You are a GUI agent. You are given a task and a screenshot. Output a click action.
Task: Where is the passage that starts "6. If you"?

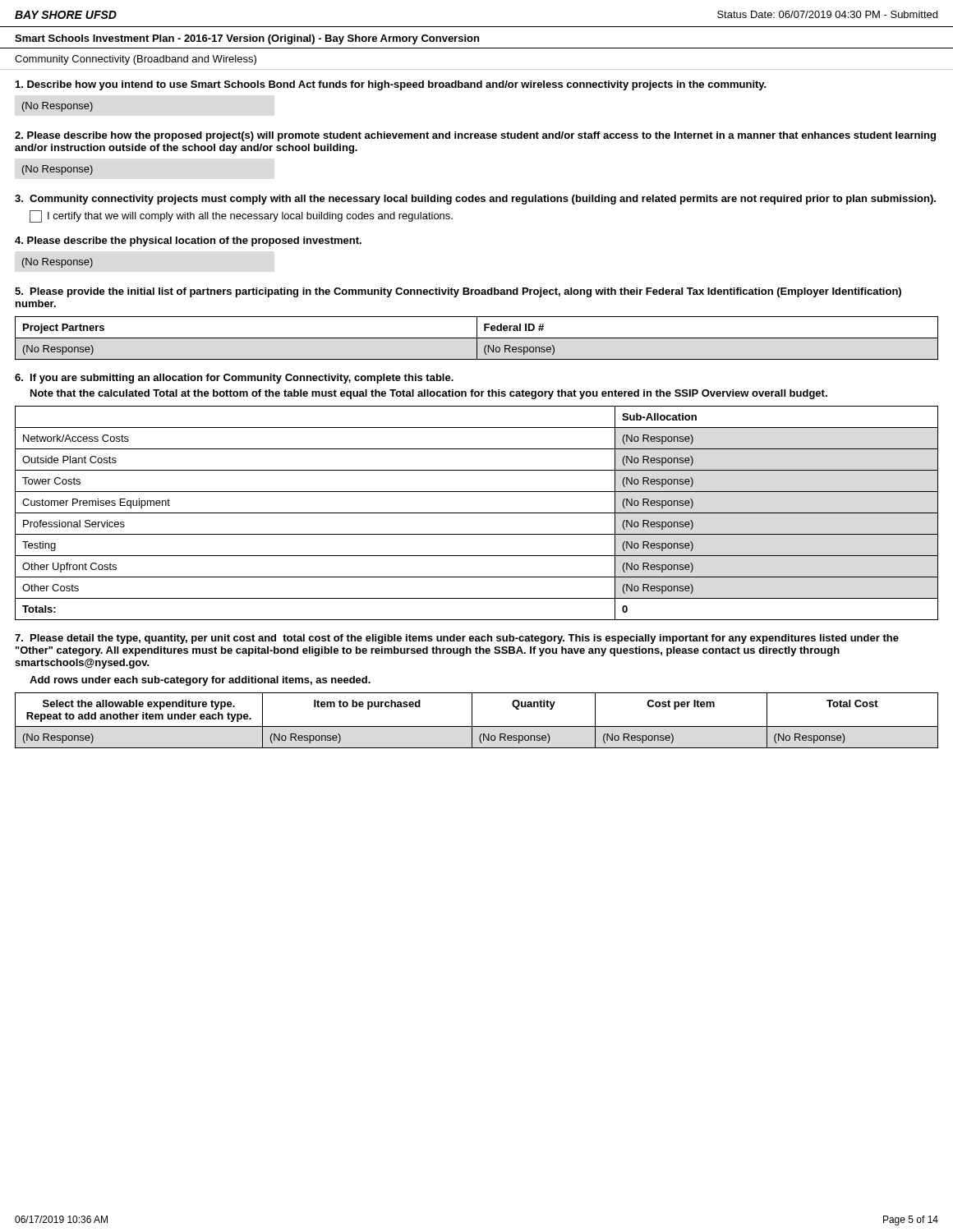(476, 385)
